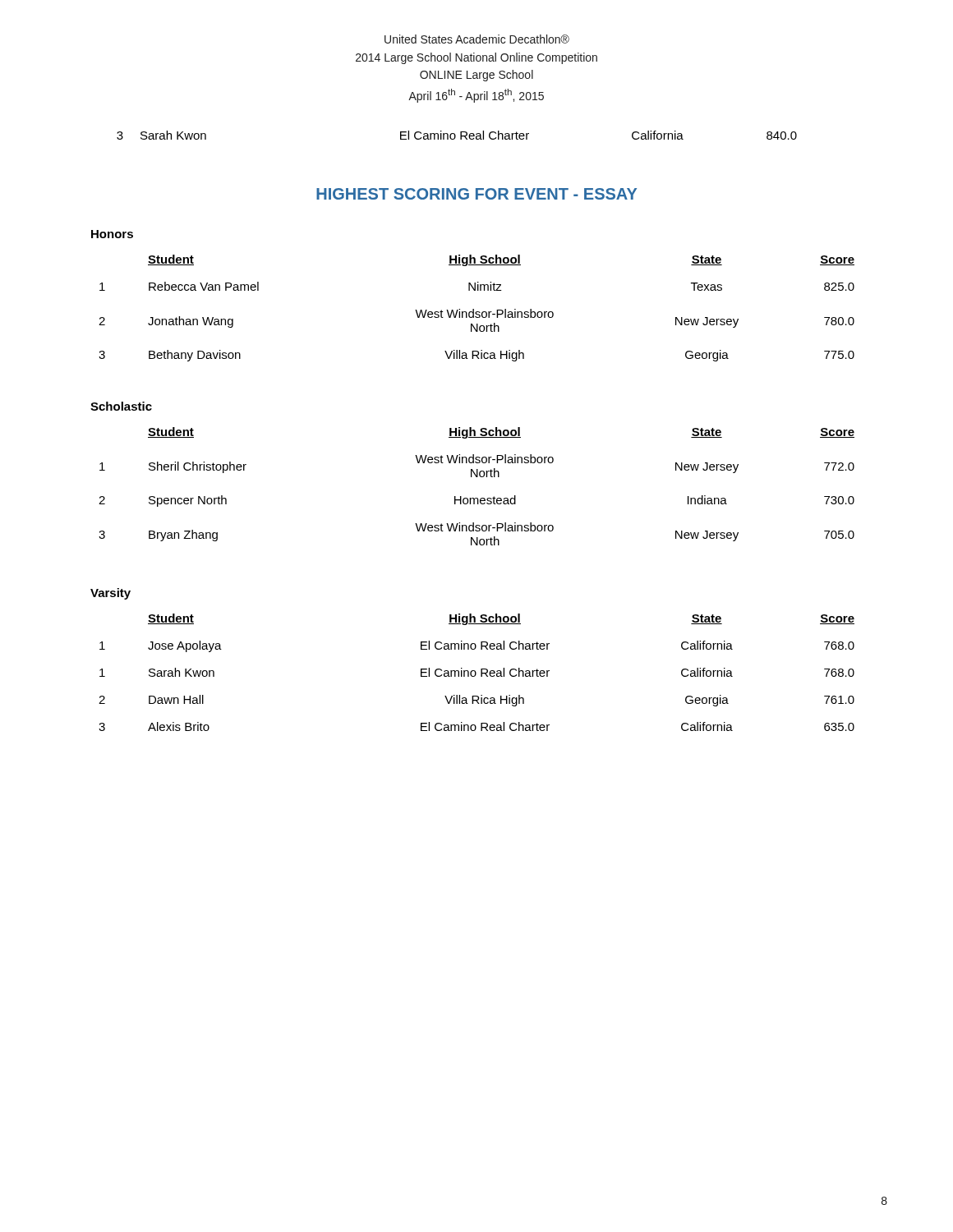
Task: Locate the block of text that opens with "3 Sarah Kwon El Camino Real Charter"
Action: coord(444,135)
